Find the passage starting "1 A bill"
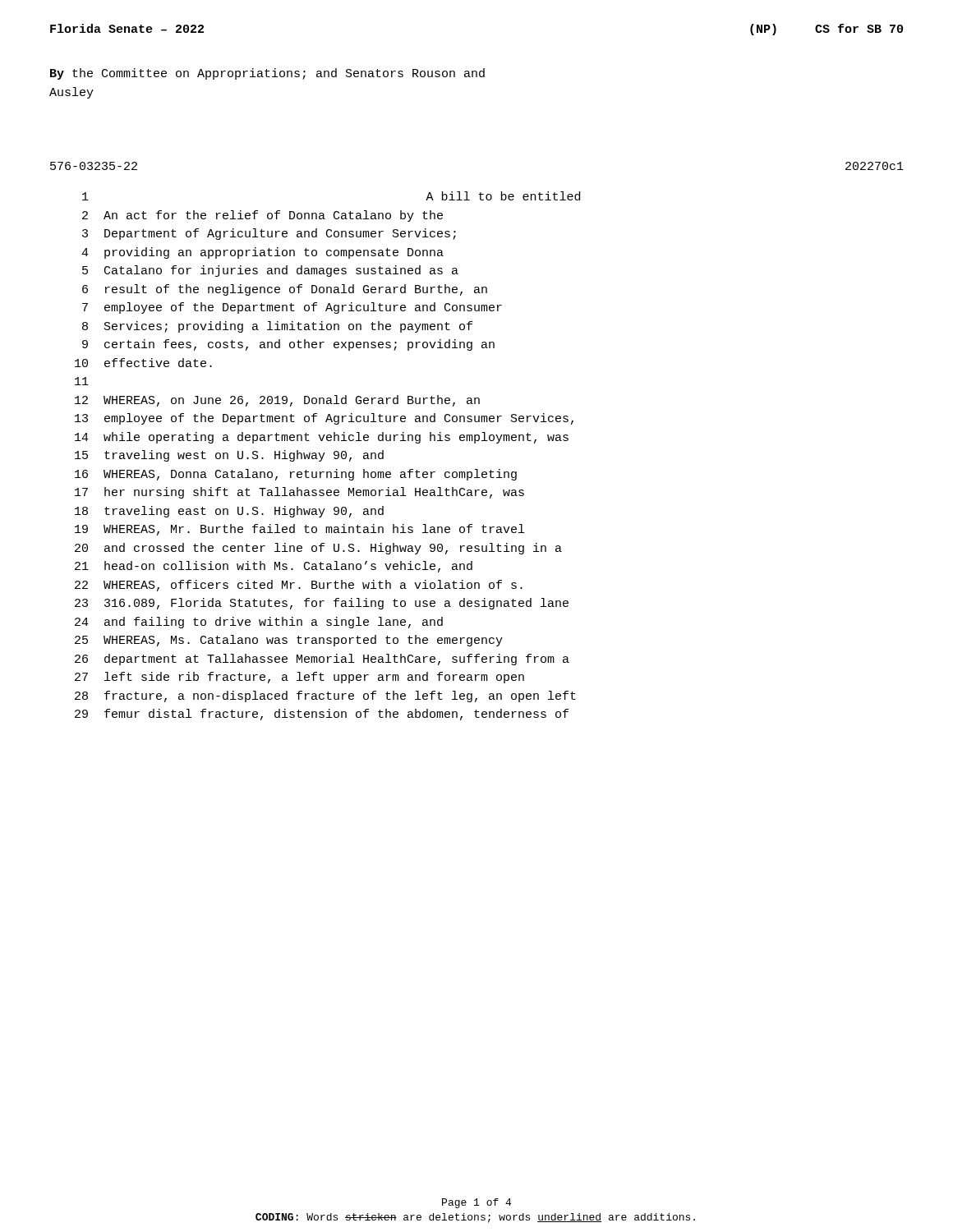 [x=476, y=457]
